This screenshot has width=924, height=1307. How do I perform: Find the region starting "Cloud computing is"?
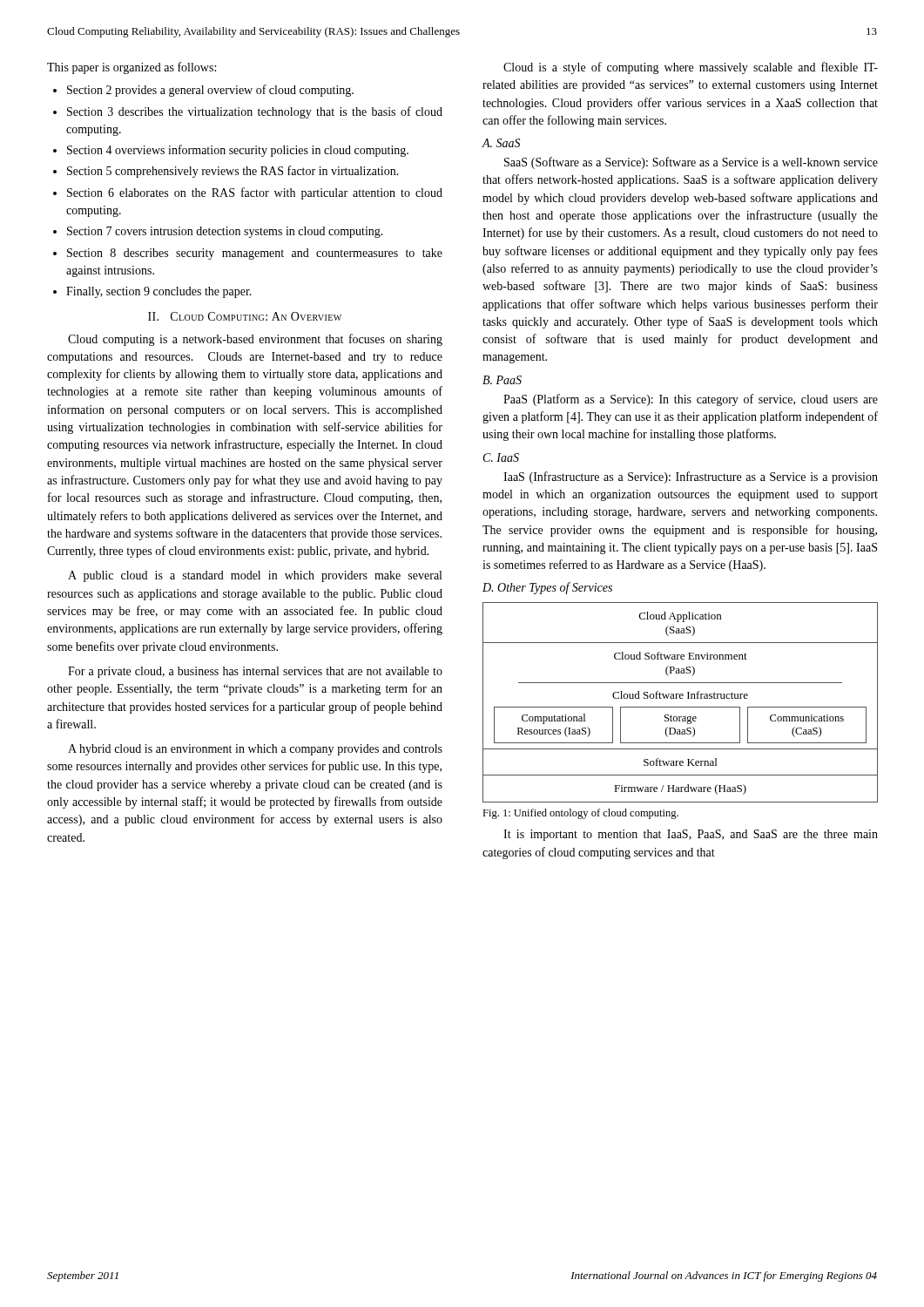tap(245, 446)
